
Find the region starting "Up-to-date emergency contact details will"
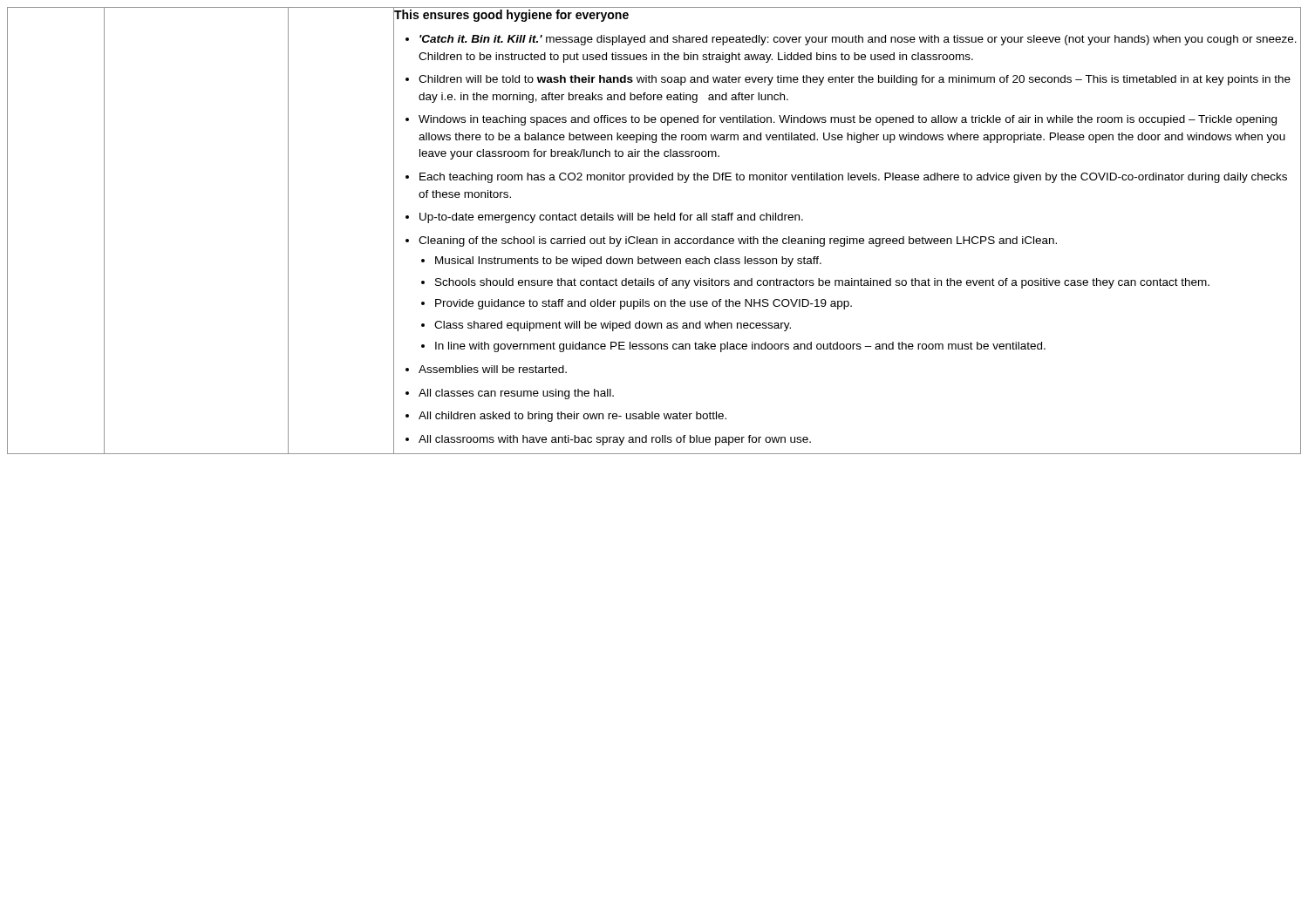click(611, 217)
